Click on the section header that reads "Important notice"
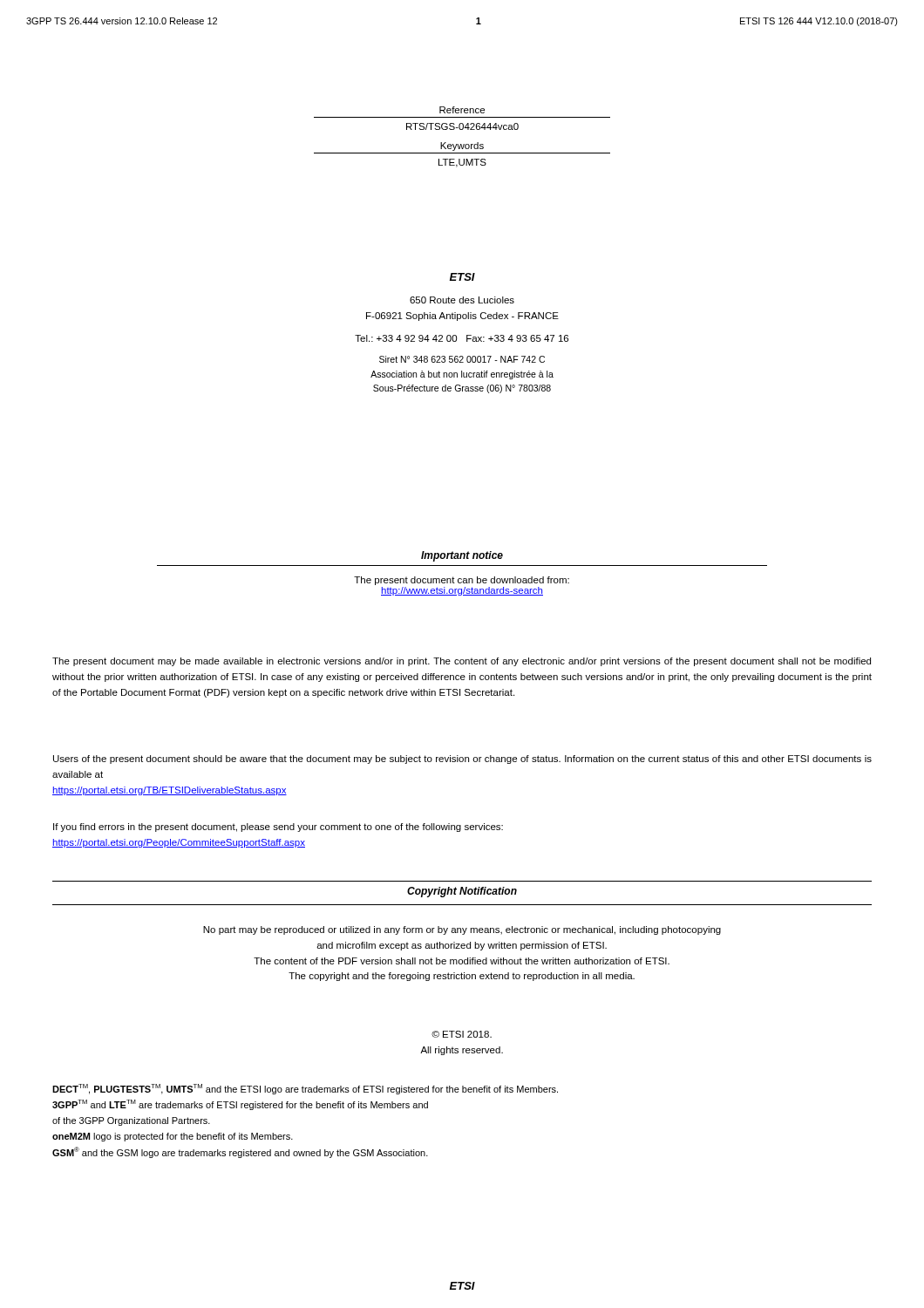The image size is (924, 1308). [x=462, y=555]
